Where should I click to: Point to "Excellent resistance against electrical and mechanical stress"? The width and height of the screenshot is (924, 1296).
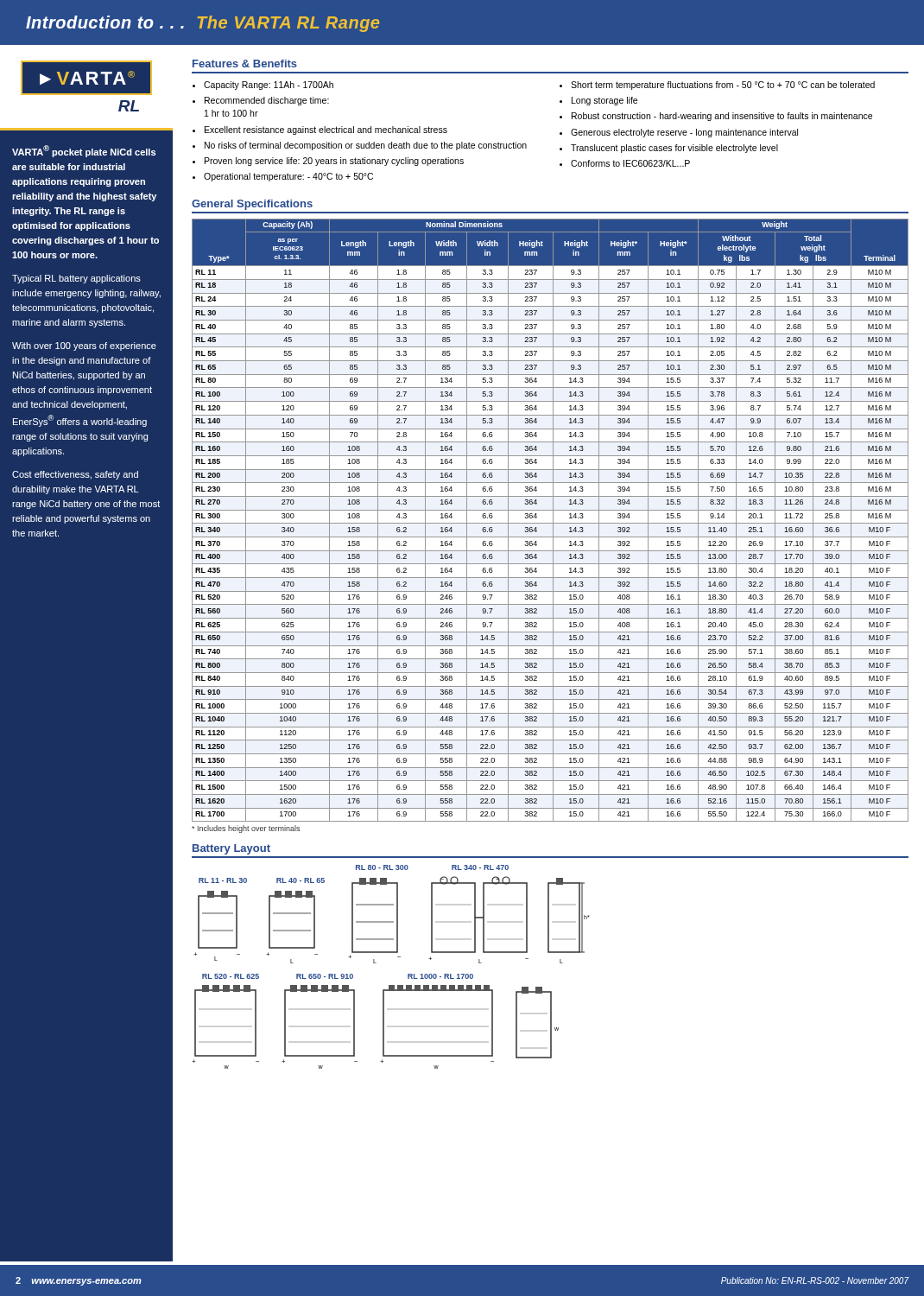coord(326,129)
